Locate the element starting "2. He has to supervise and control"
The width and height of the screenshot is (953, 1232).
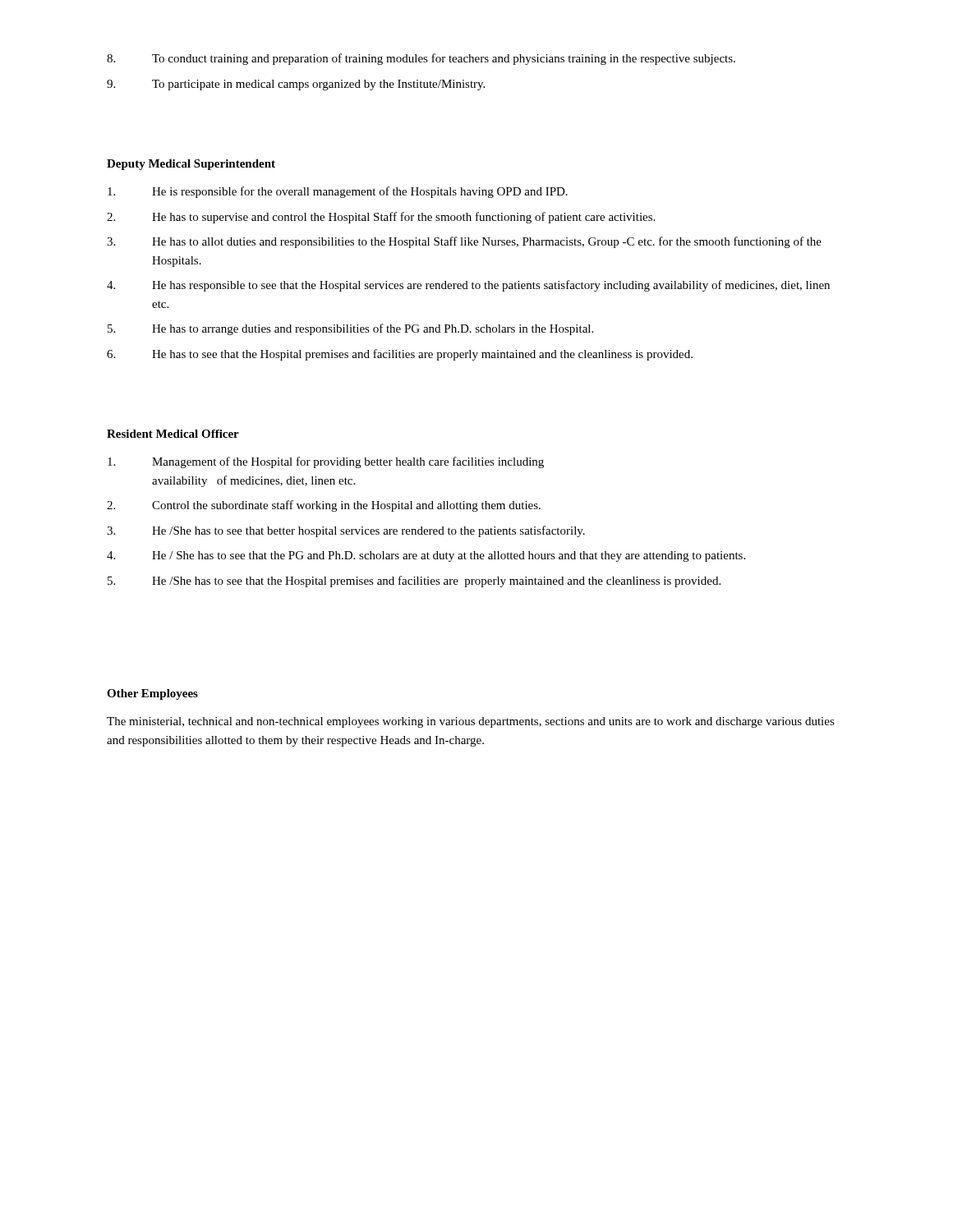476,217
